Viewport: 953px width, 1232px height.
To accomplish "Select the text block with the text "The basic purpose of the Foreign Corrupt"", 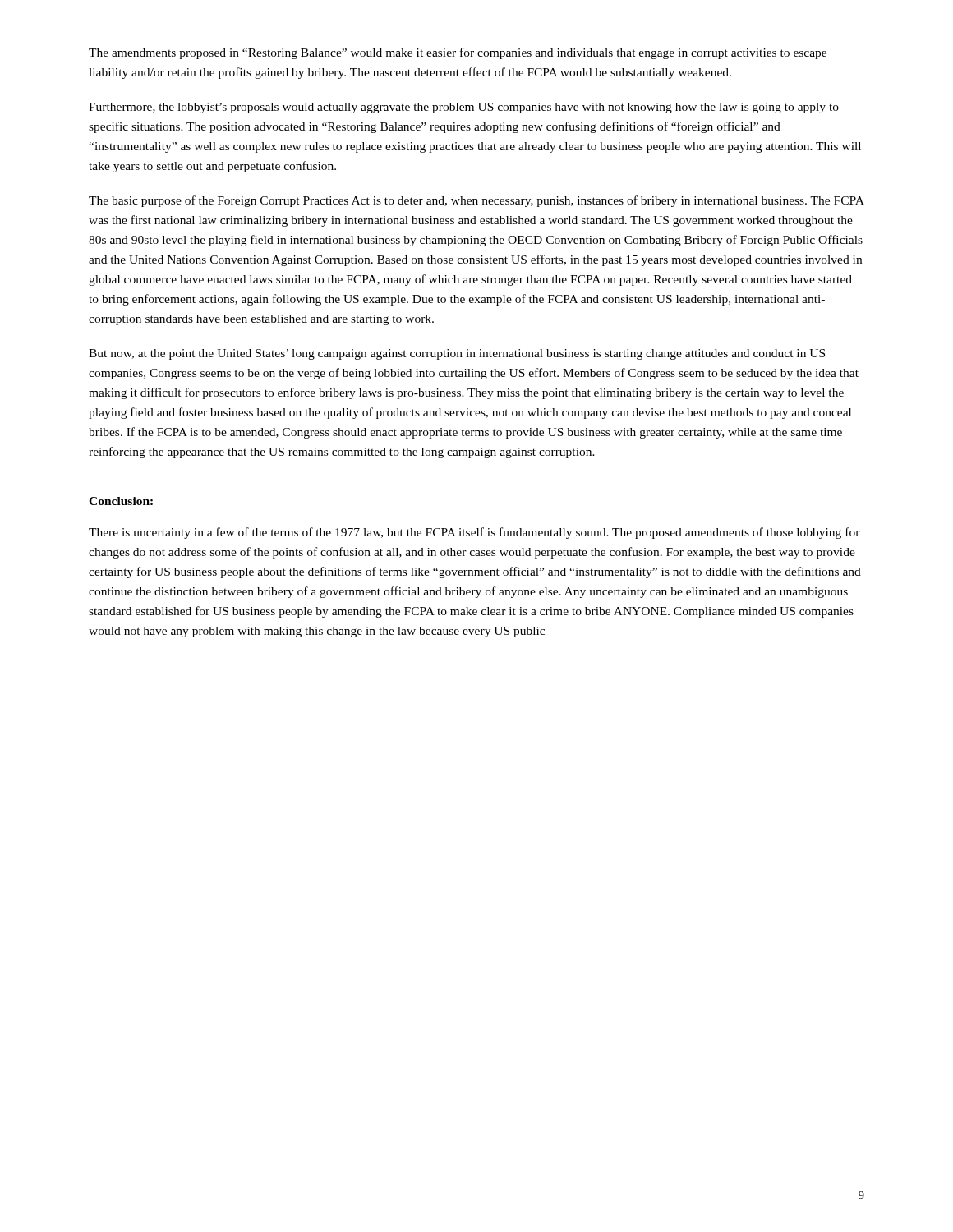I will [x=476, y=259].
